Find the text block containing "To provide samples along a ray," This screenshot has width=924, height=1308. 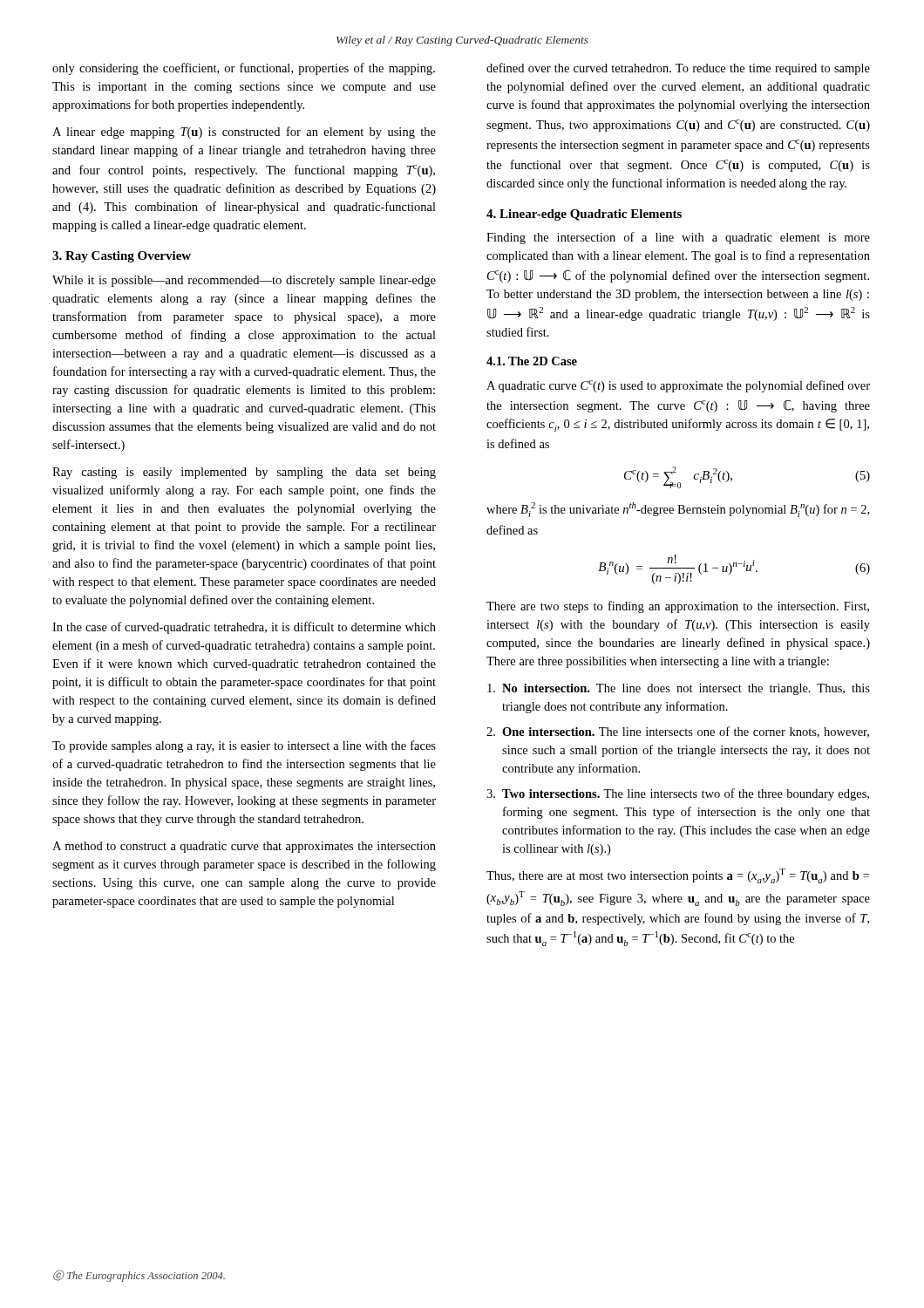(x=244, y=783)
